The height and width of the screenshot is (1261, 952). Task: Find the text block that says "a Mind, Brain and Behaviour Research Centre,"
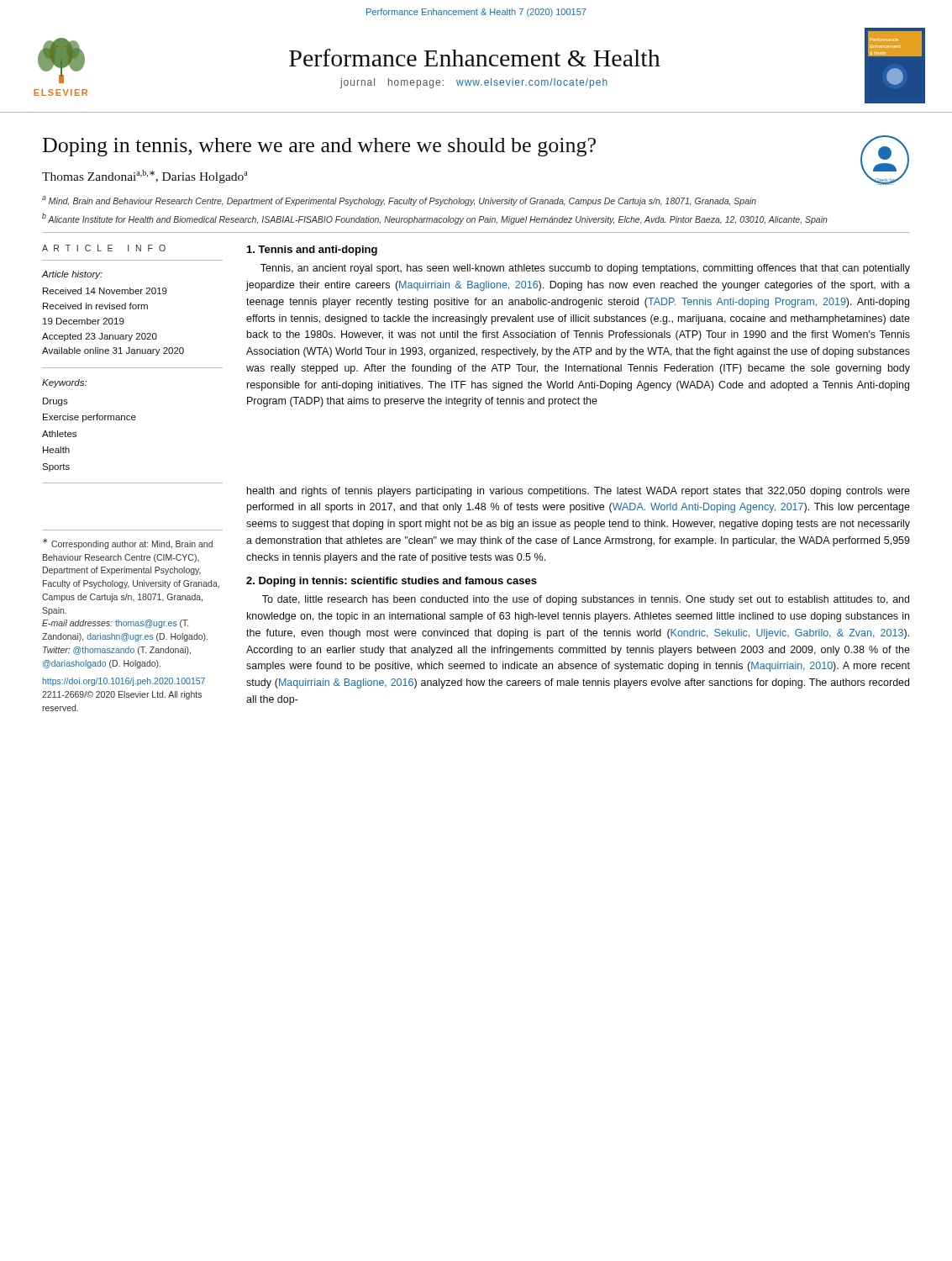click(476, 209)
